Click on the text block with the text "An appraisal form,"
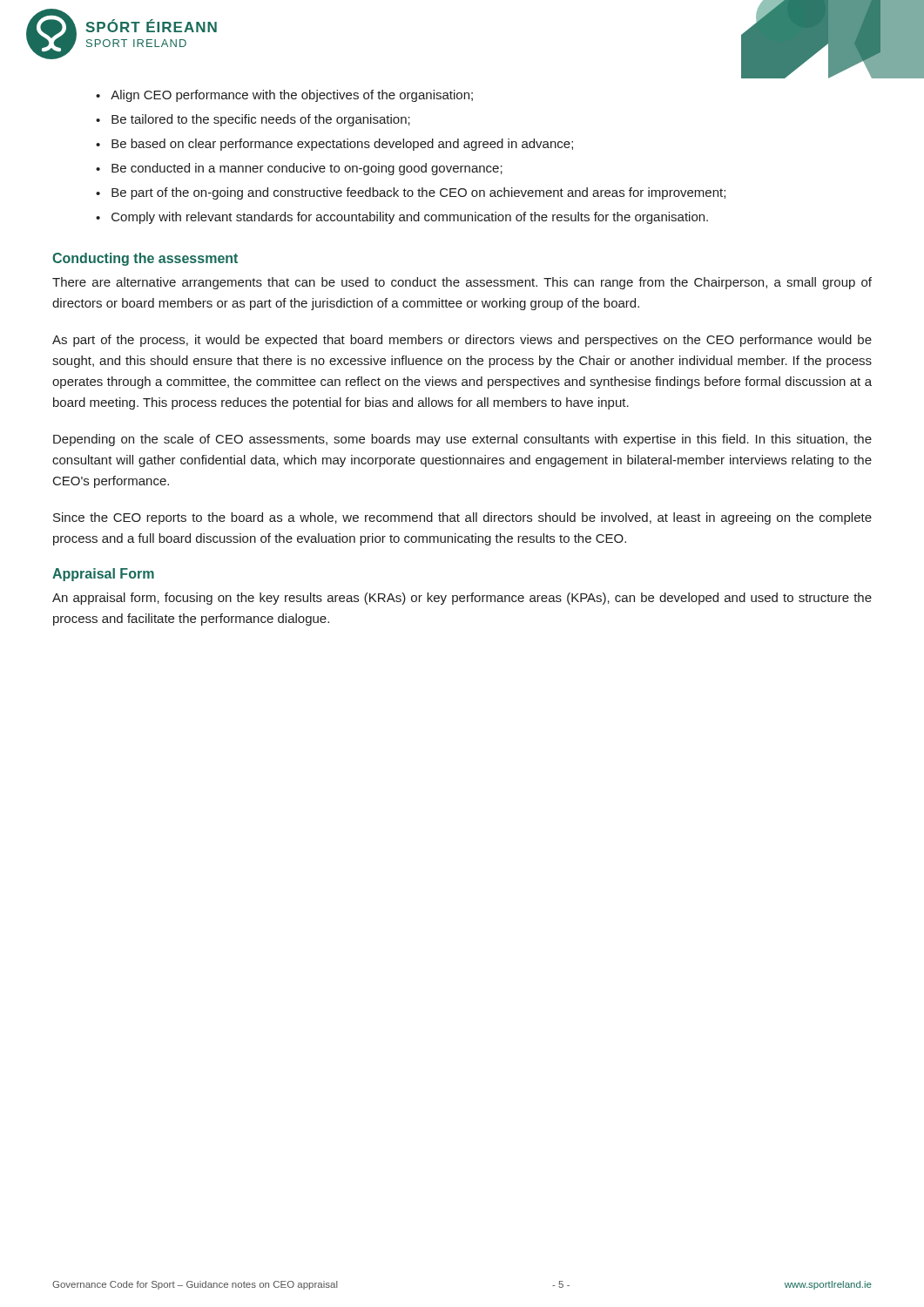 462,608
